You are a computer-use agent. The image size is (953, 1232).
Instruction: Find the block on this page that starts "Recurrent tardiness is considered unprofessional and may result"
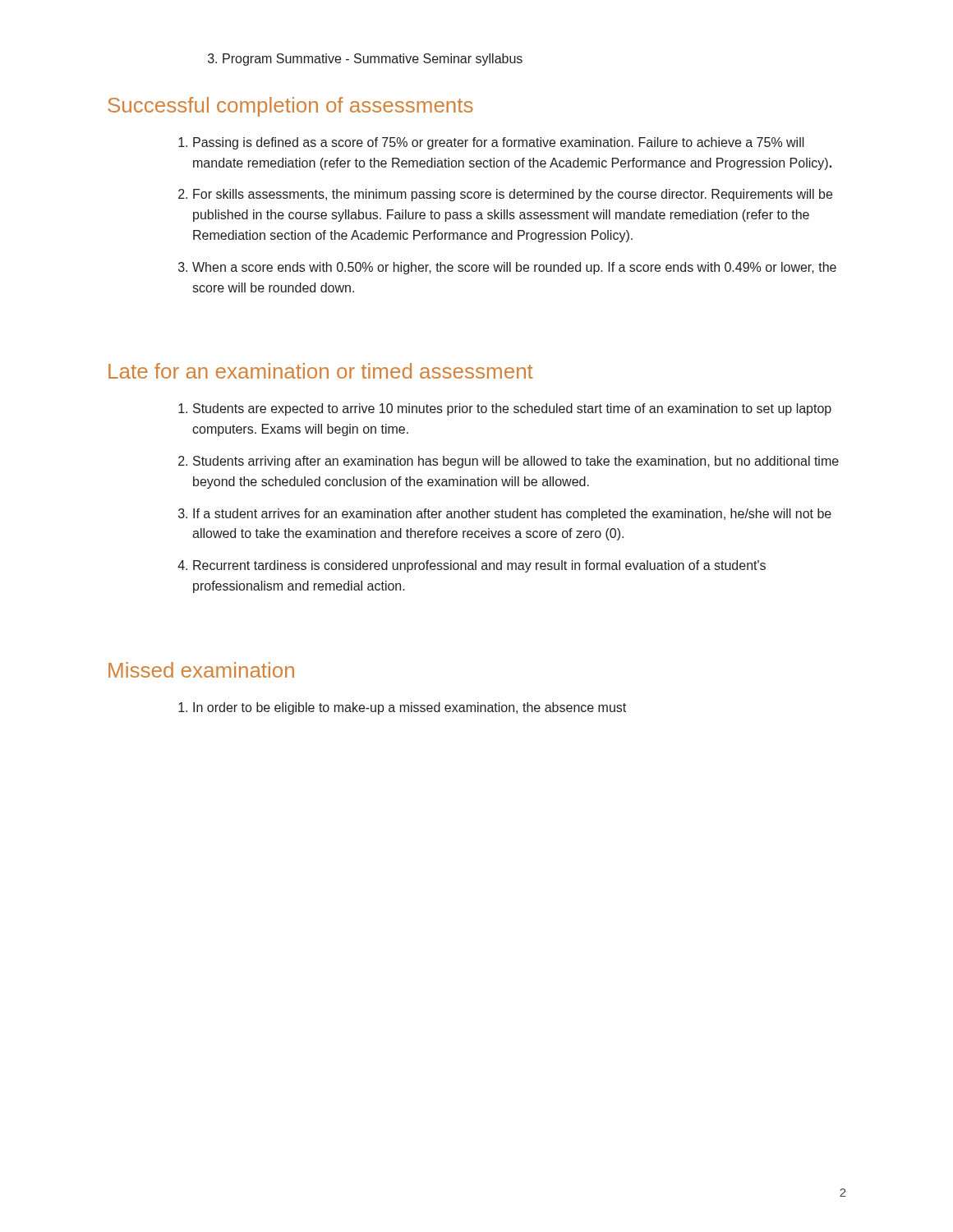click(509, 577)
